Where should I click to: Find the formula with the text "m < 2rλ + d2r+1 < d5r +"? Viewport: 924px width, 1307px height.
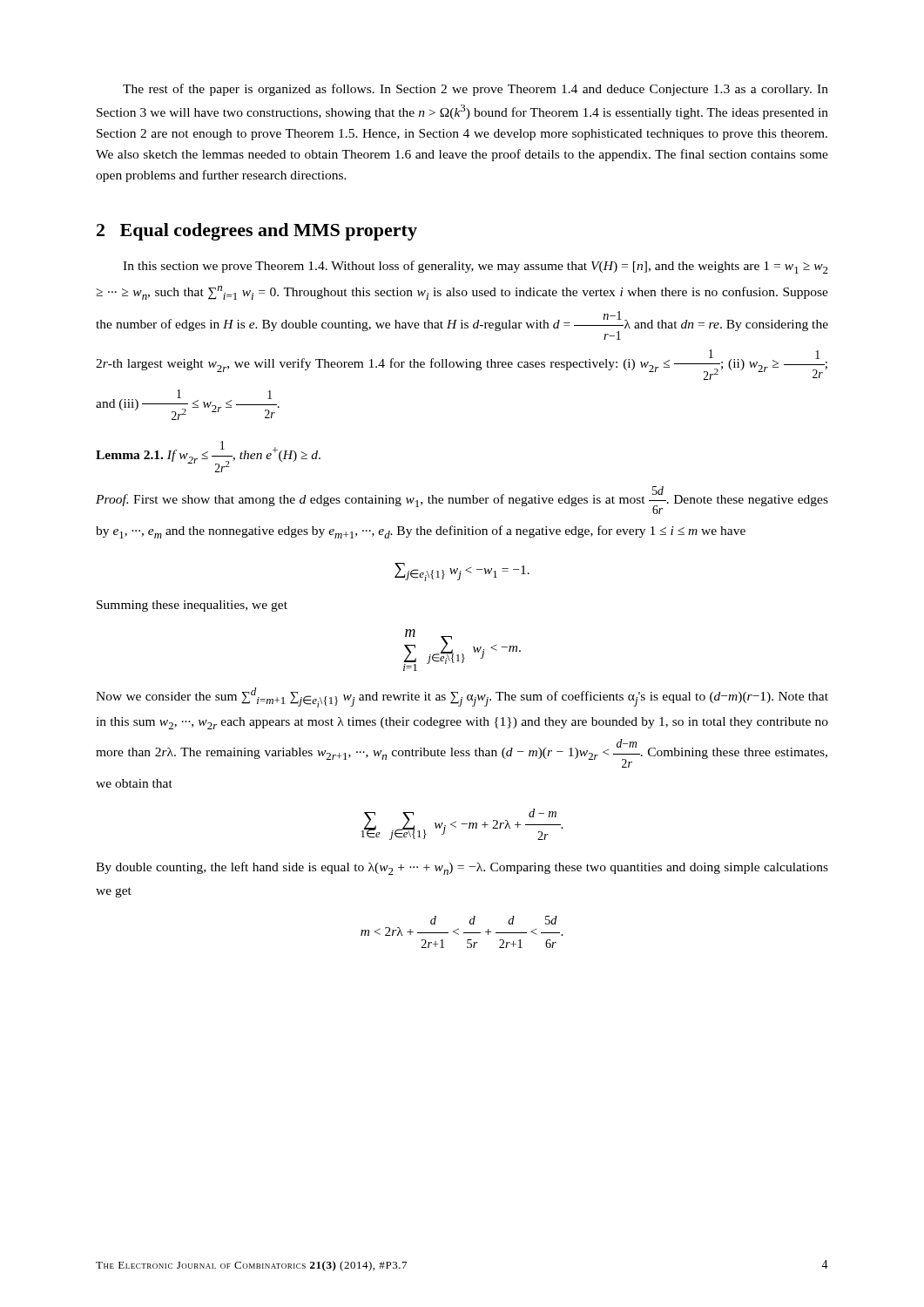point(462,933)
